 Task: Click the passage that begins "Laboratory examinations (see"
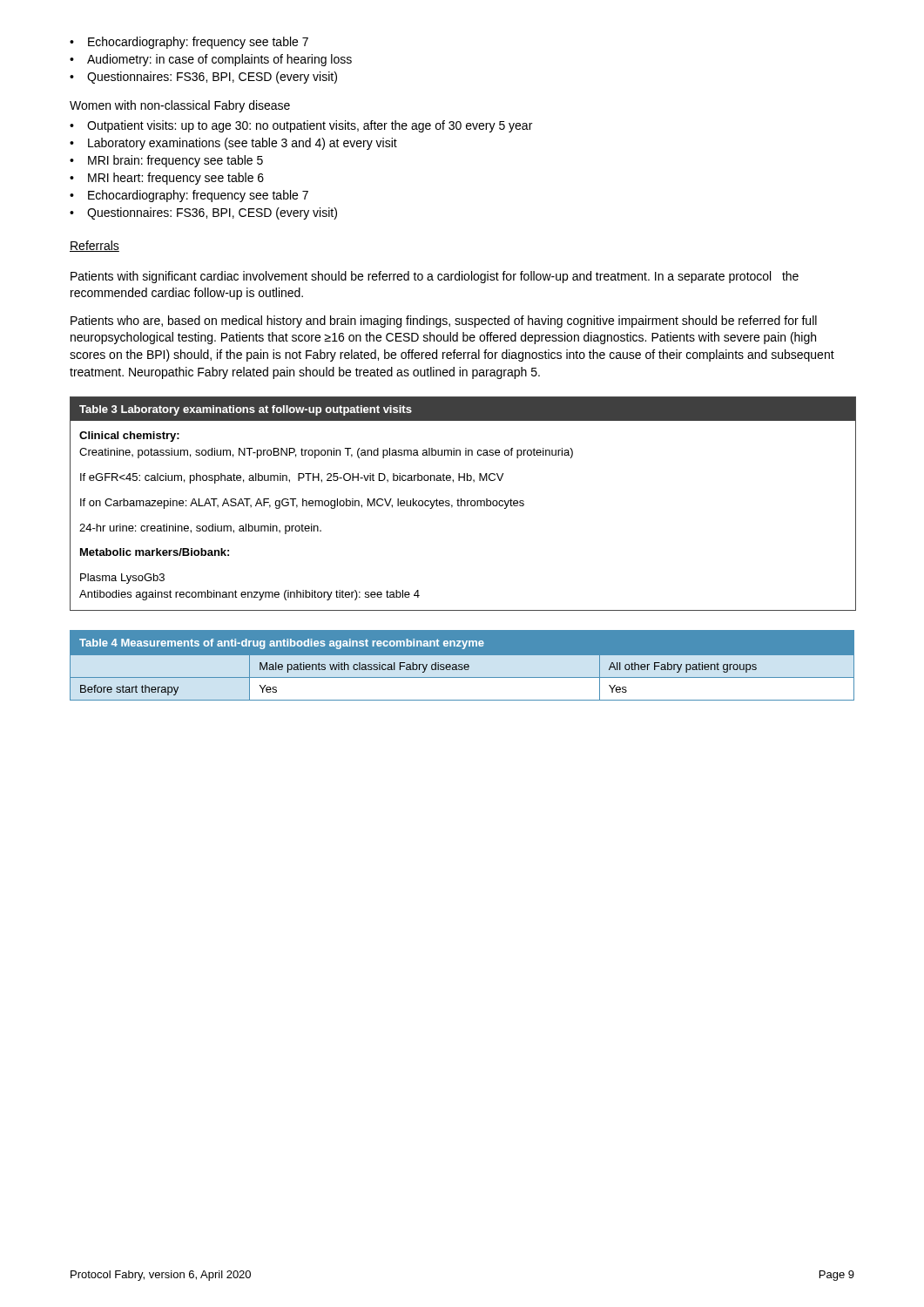click(242, 143)
